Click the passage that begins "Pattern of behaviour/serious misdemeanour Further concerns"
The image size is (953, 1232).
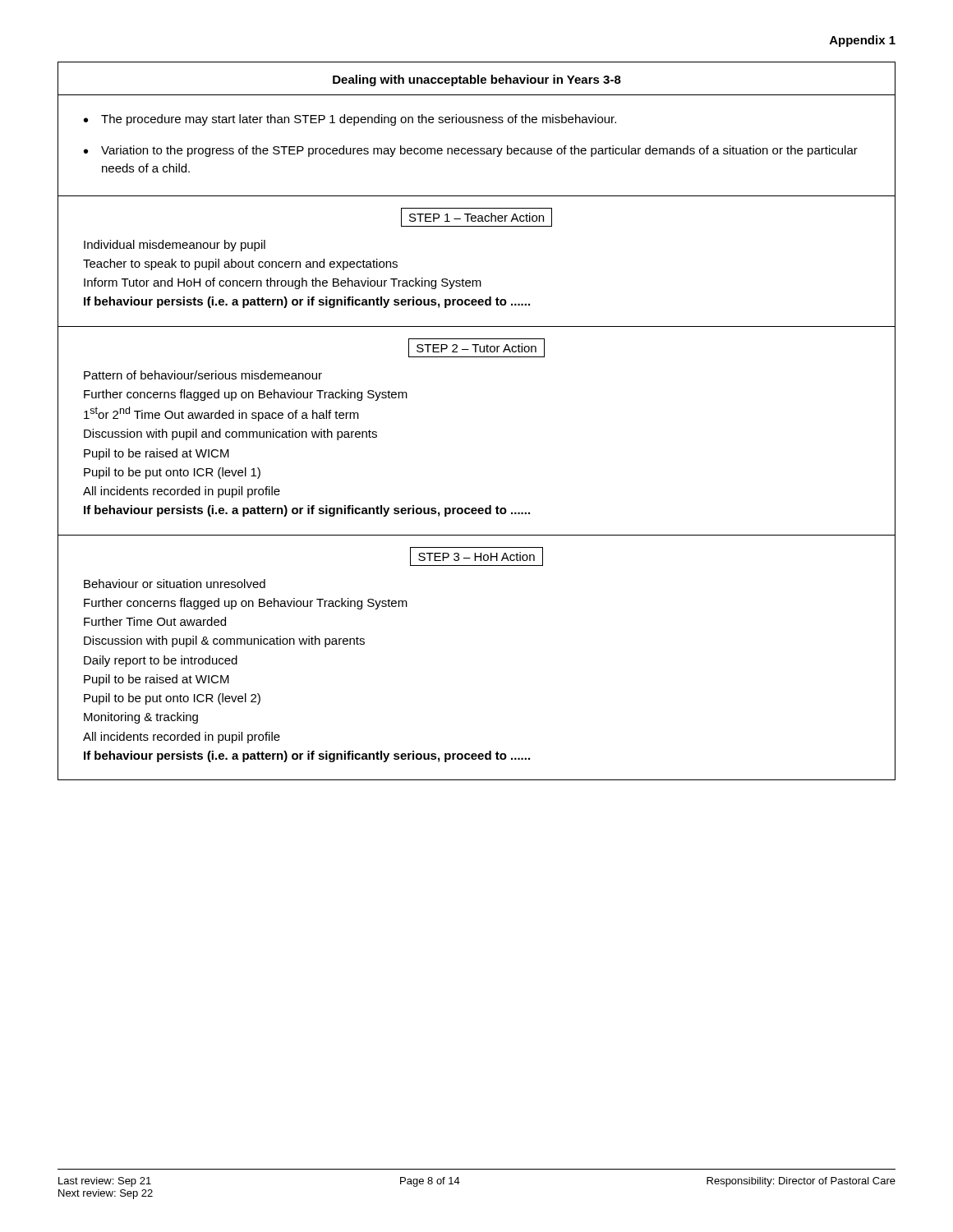203,375
